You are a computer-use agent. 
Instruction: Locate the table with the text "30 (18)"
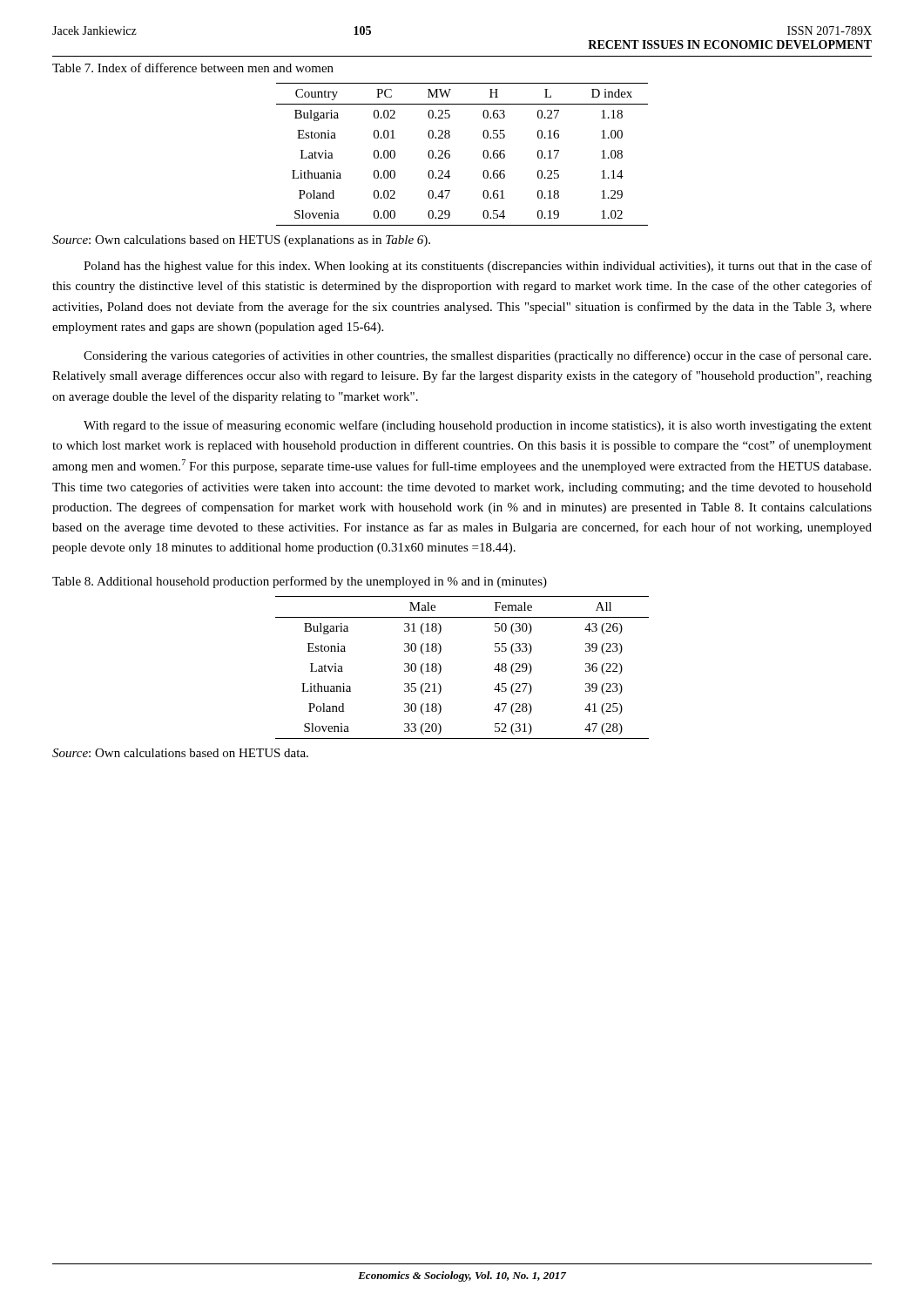(x=462, y=667)
